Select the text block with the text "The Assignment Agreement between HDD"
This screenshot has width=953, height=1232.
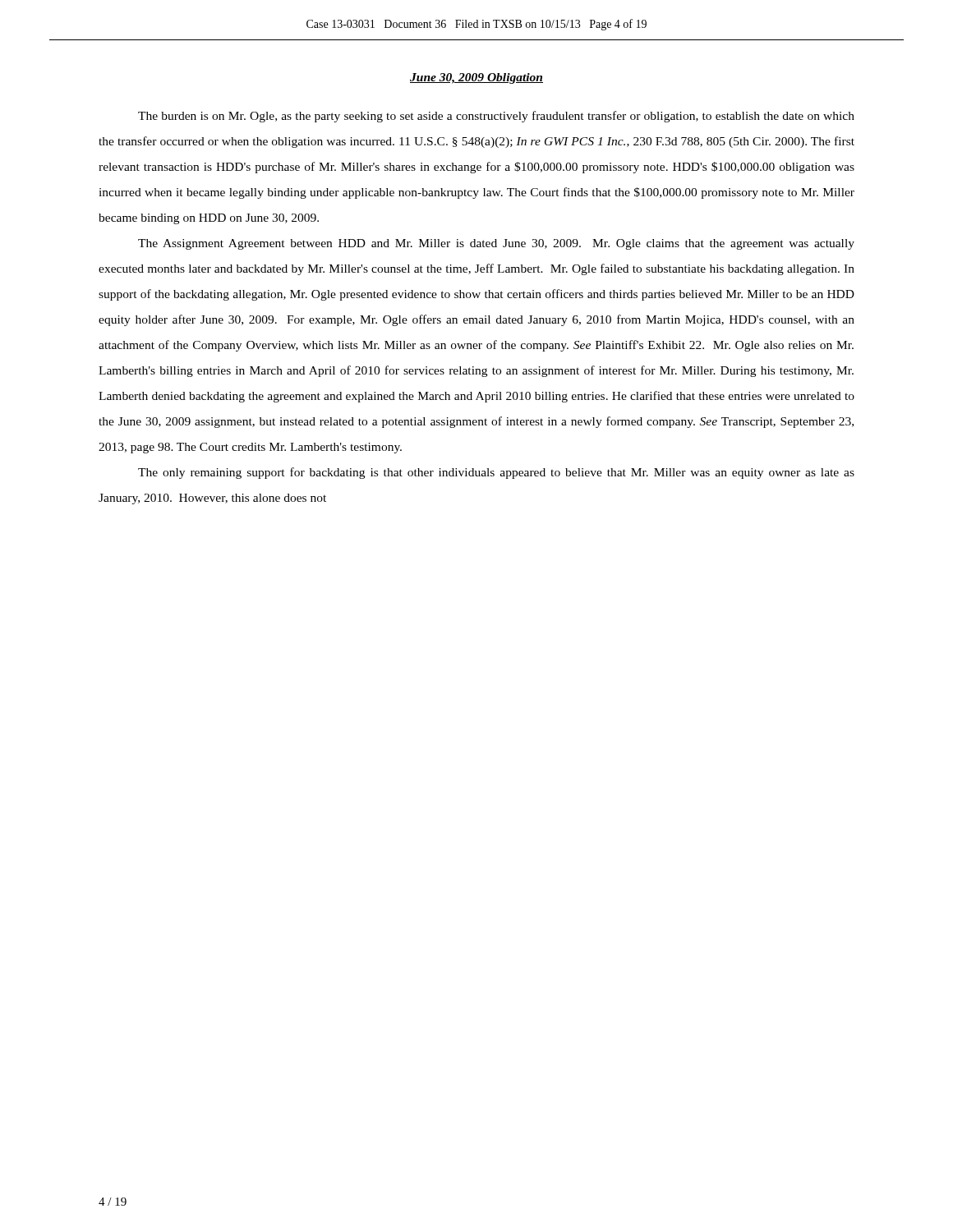[476, 345]
